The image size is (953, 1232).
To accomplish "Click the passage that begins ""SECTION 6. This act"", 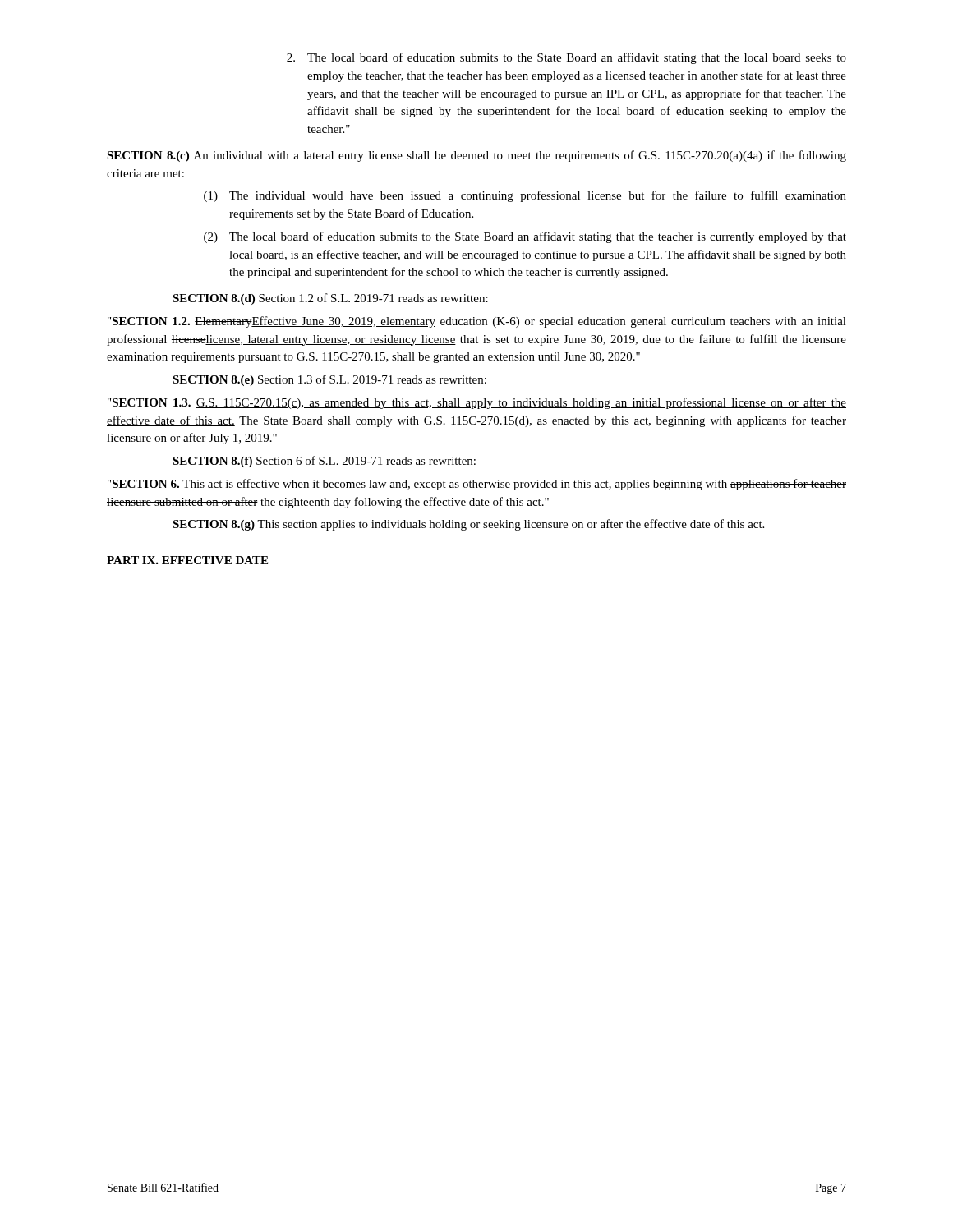I will coord(476,493).
